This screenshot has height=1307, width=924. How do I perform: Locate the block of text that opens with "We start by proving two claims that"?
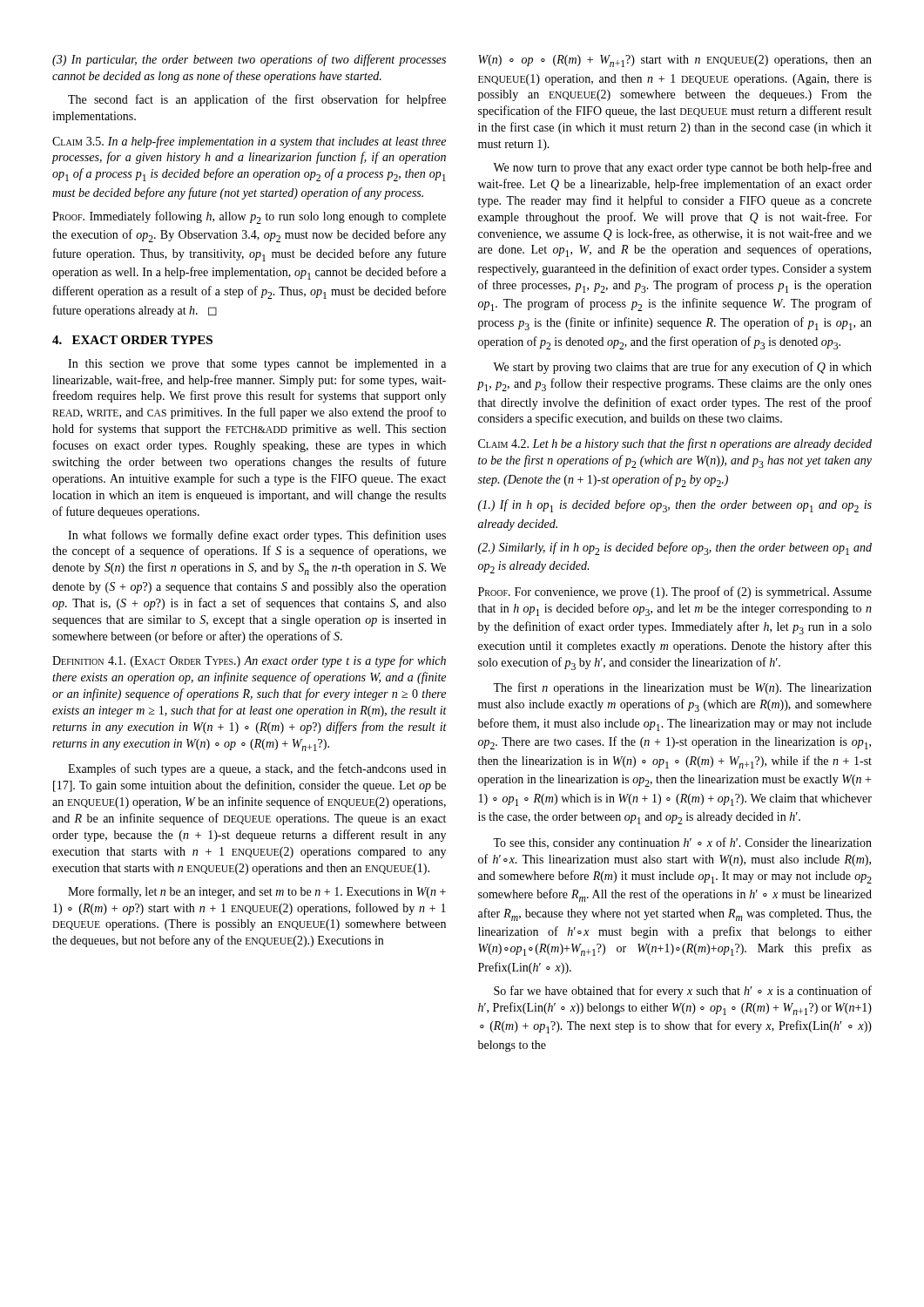(x=675, y=394)
